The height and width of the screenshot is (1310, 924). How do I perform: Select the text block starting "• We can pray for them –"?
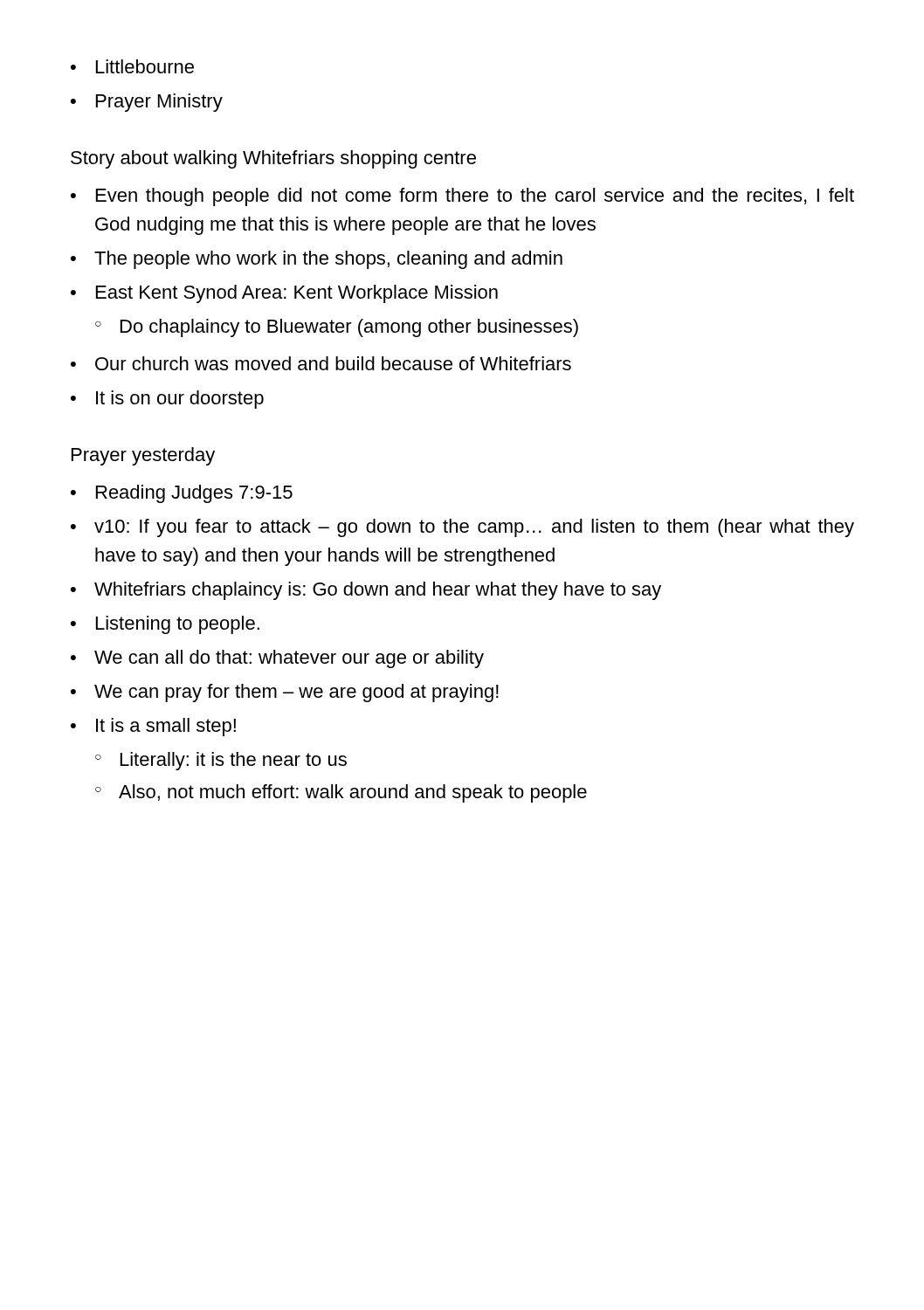(462, 691)
